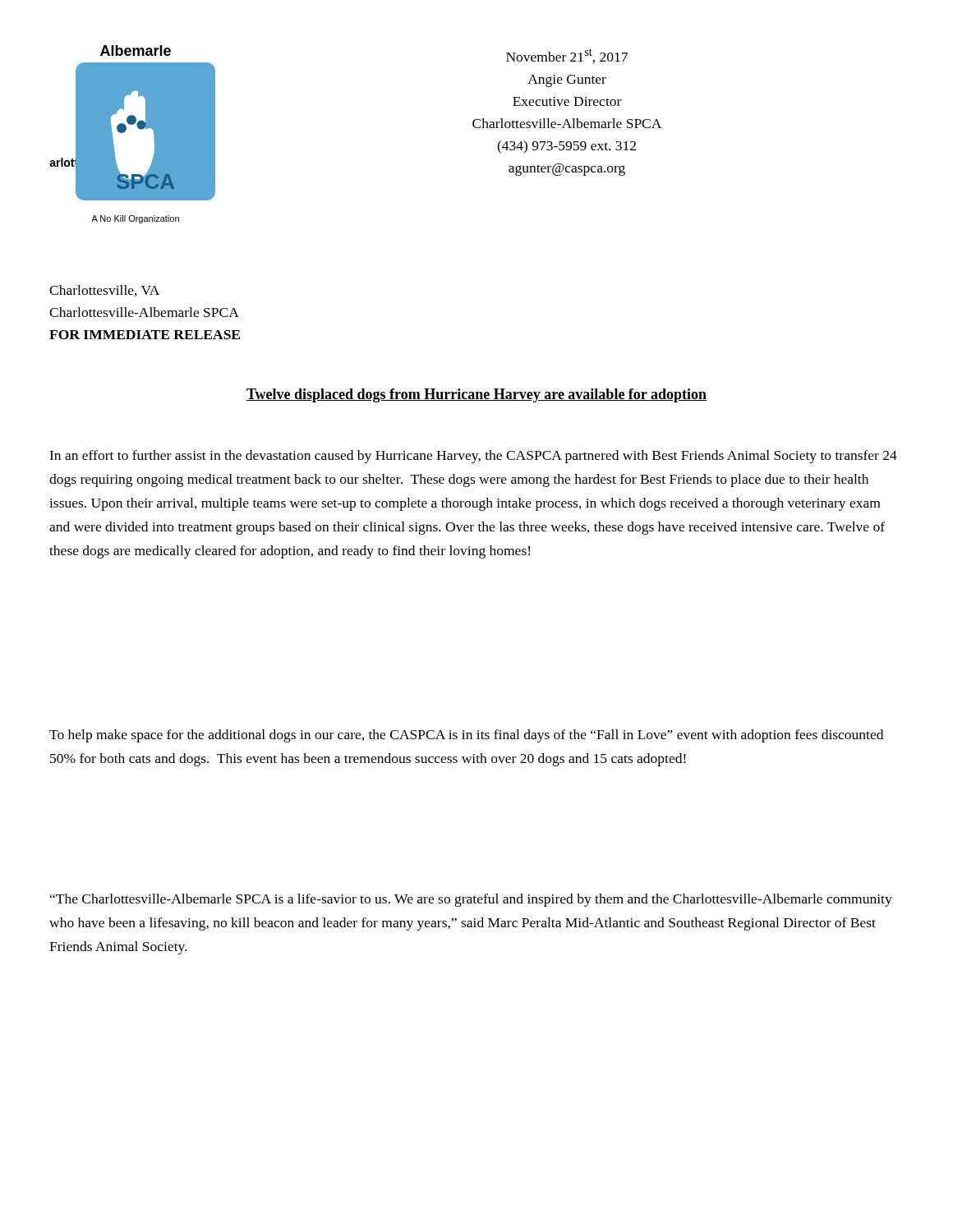This screenshot has height=1232, width=953.
Task: Locate the section header containing "Twelve displaced dogs from Hurricane Harvey"
Action: pos(476,394)
